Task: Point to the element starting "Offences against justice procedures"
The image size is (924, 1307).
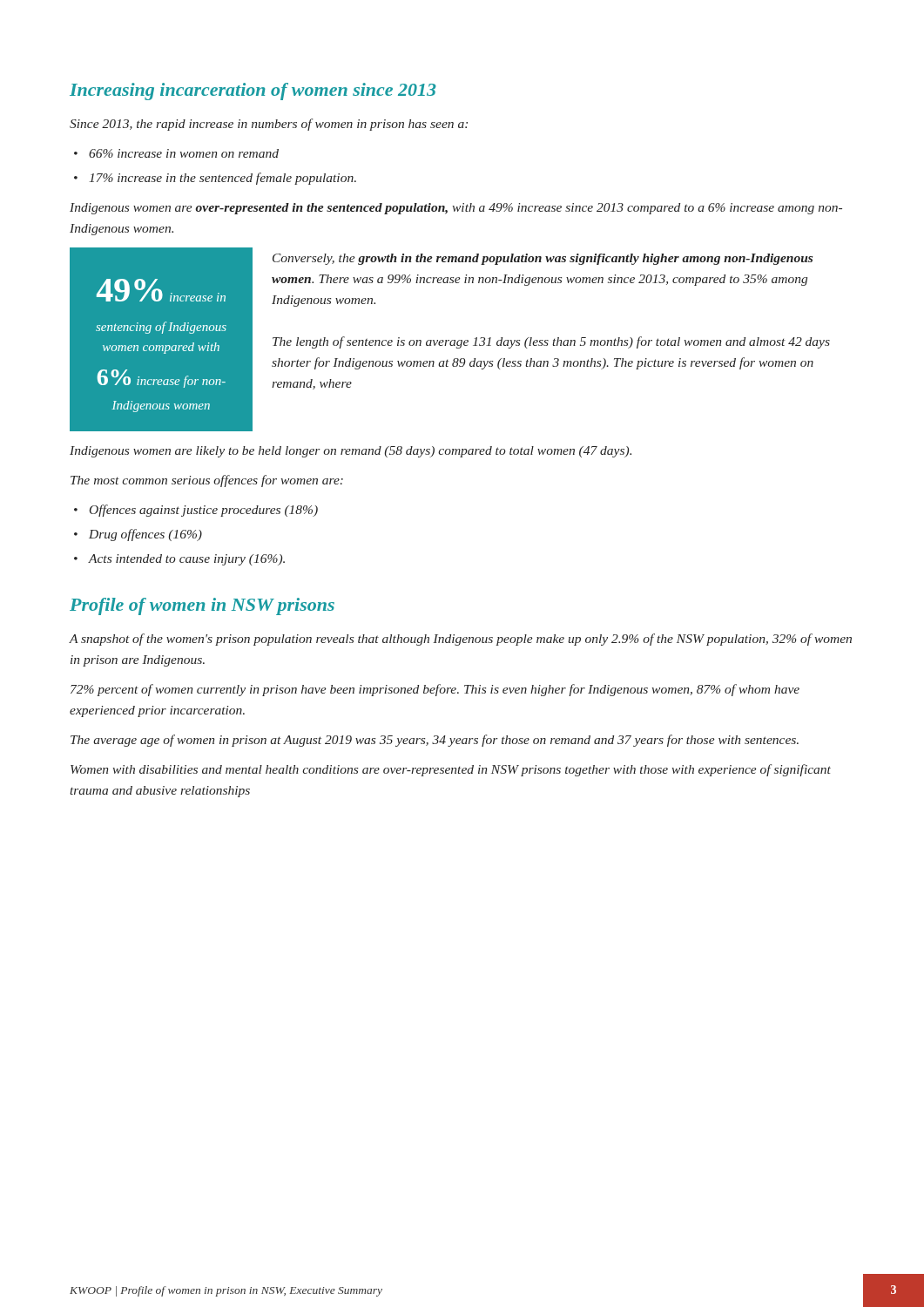Action: pos(203,510)
